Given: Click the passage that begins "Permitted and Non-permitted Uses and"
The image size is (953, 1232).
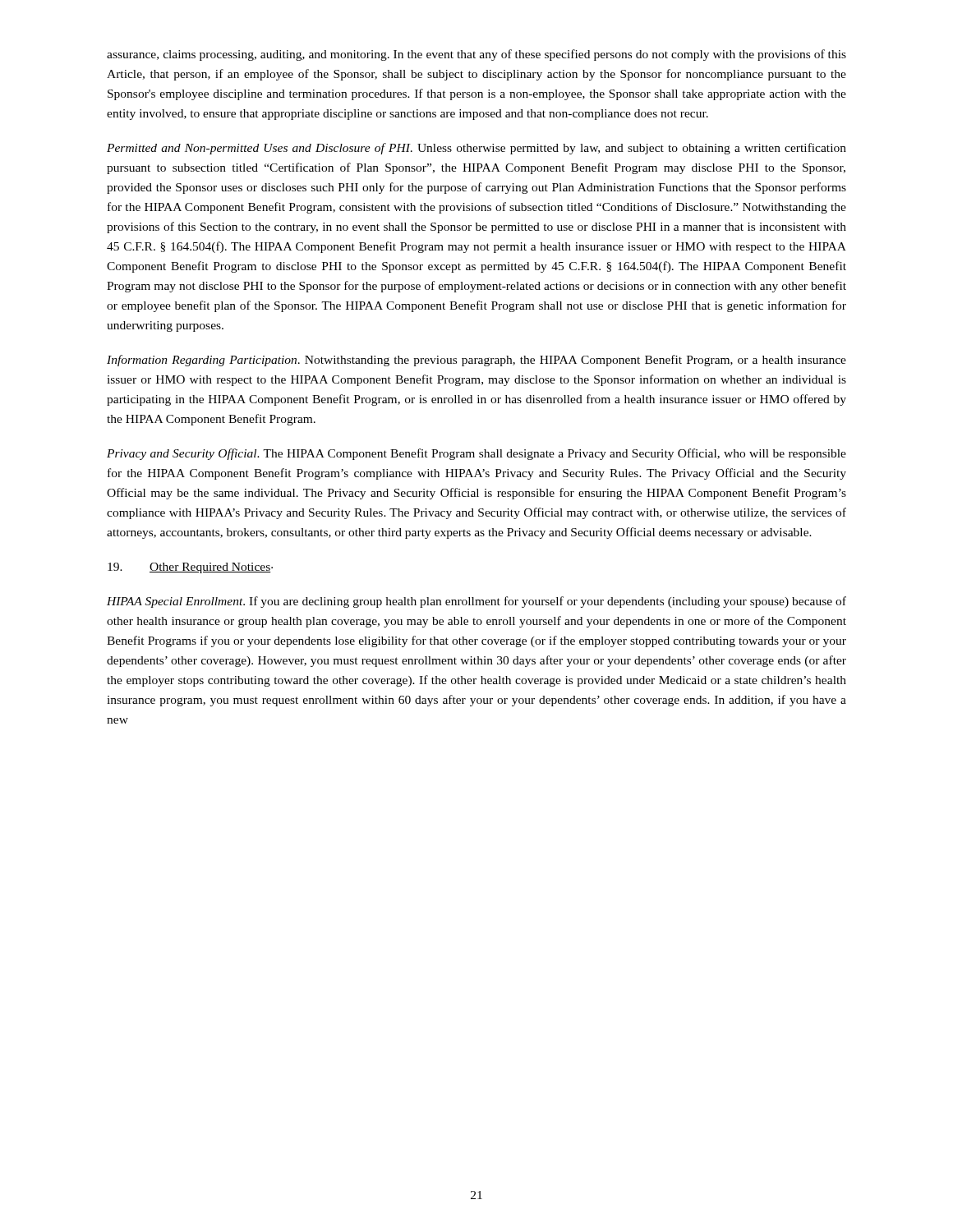Looking at the screenshot, I should point(476,236).
